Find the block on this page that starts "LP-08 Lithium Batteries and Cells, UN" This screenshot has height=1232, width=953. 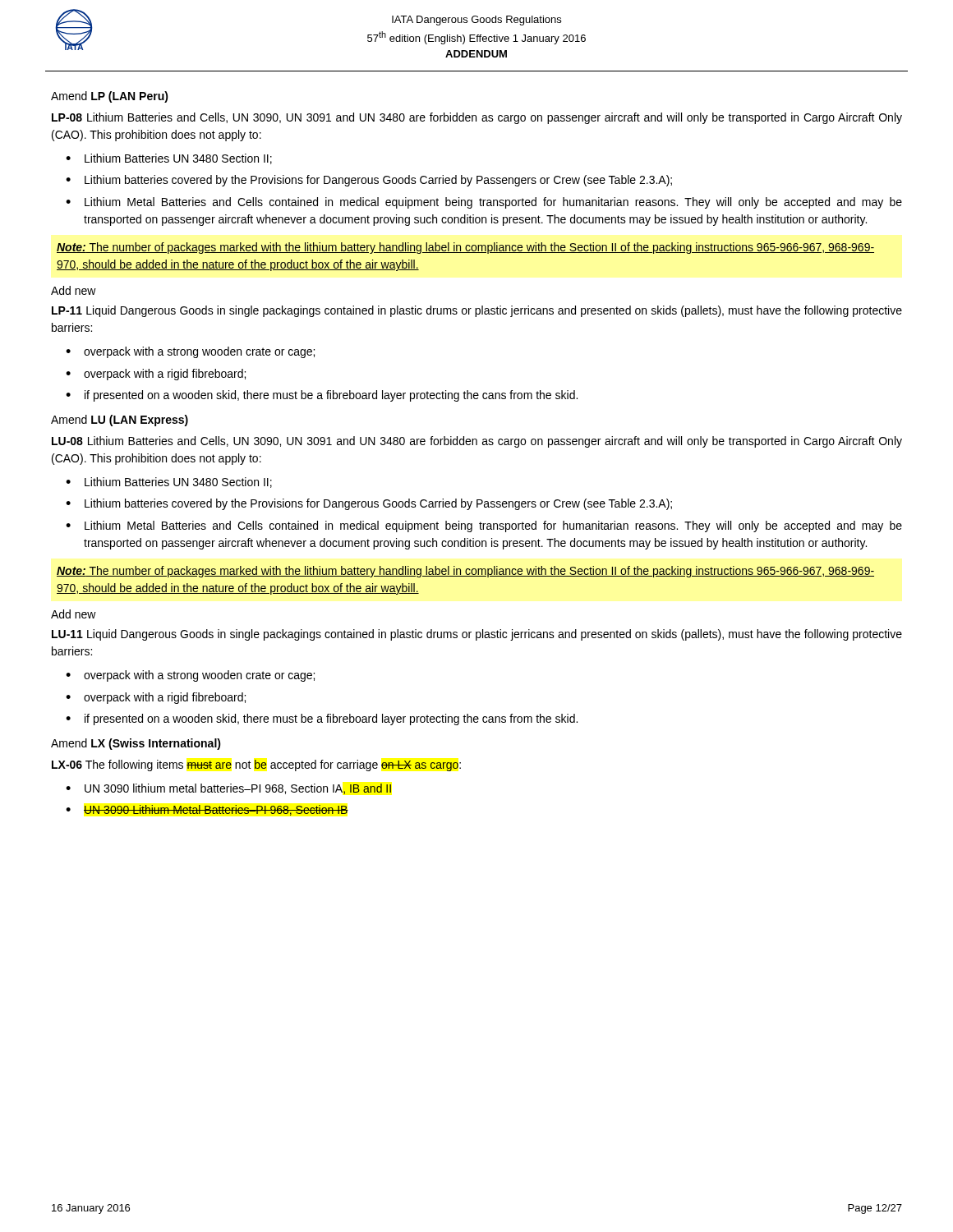click(476, 126)
